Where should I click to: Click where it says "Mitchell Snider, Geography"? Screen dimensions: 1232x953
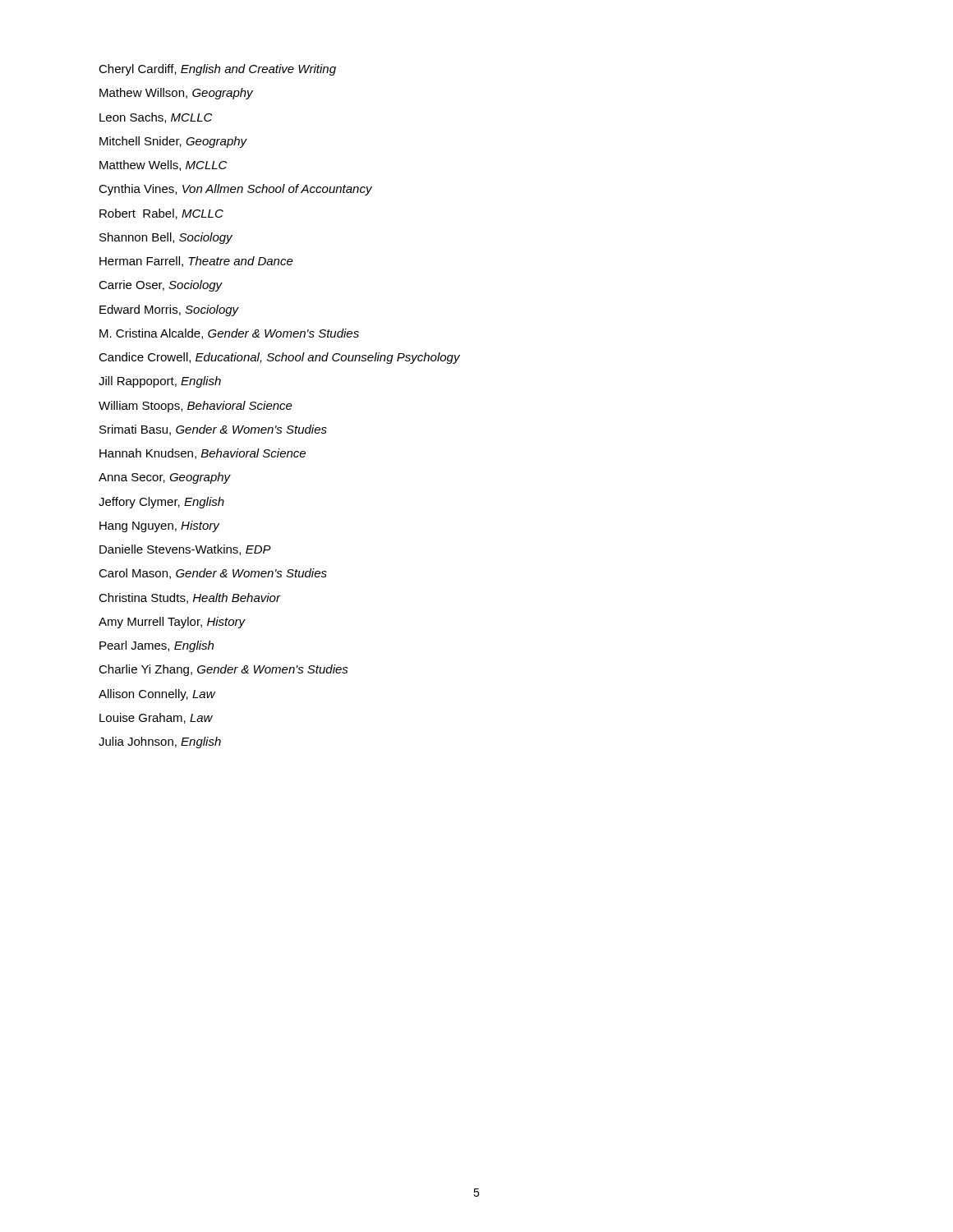(x=173, y=141)
